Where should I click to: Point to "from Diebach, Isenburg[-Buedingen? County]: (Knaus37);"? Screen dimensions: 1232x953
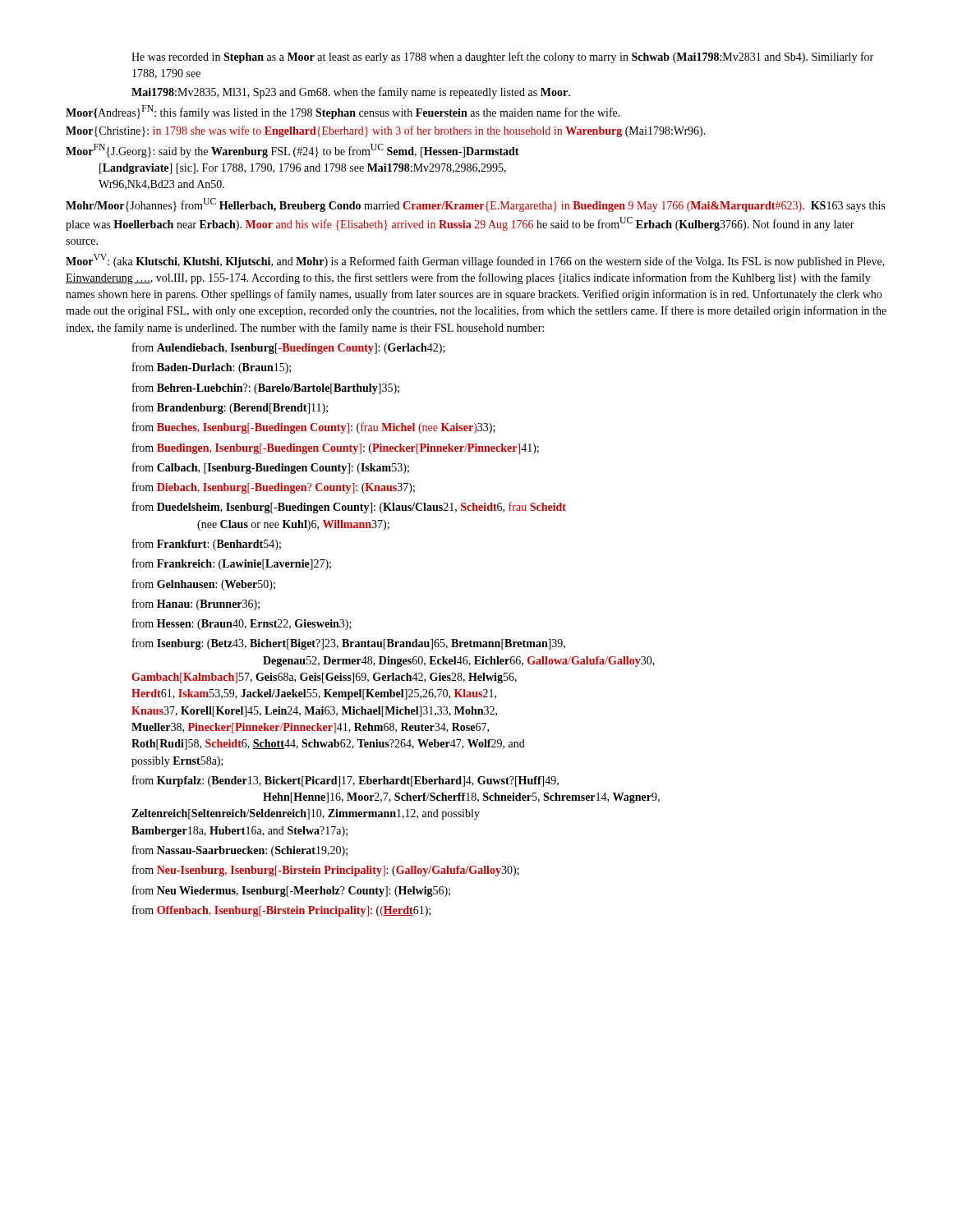coord(274,488)
